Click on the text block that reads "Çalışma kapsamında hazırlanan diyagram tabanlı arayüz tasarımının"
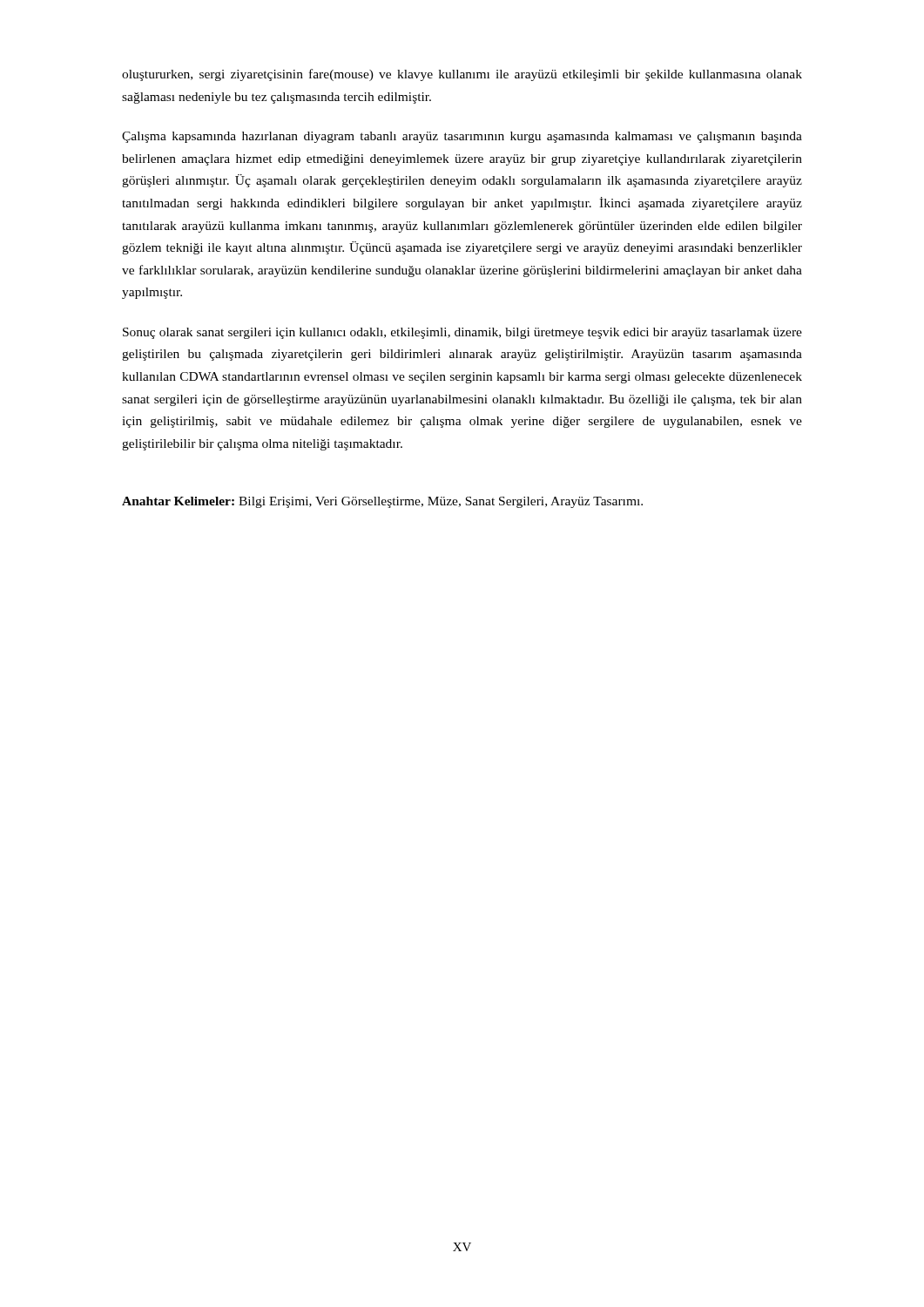This screenshot has height=1307, width=924. click(x=462, y=214)
